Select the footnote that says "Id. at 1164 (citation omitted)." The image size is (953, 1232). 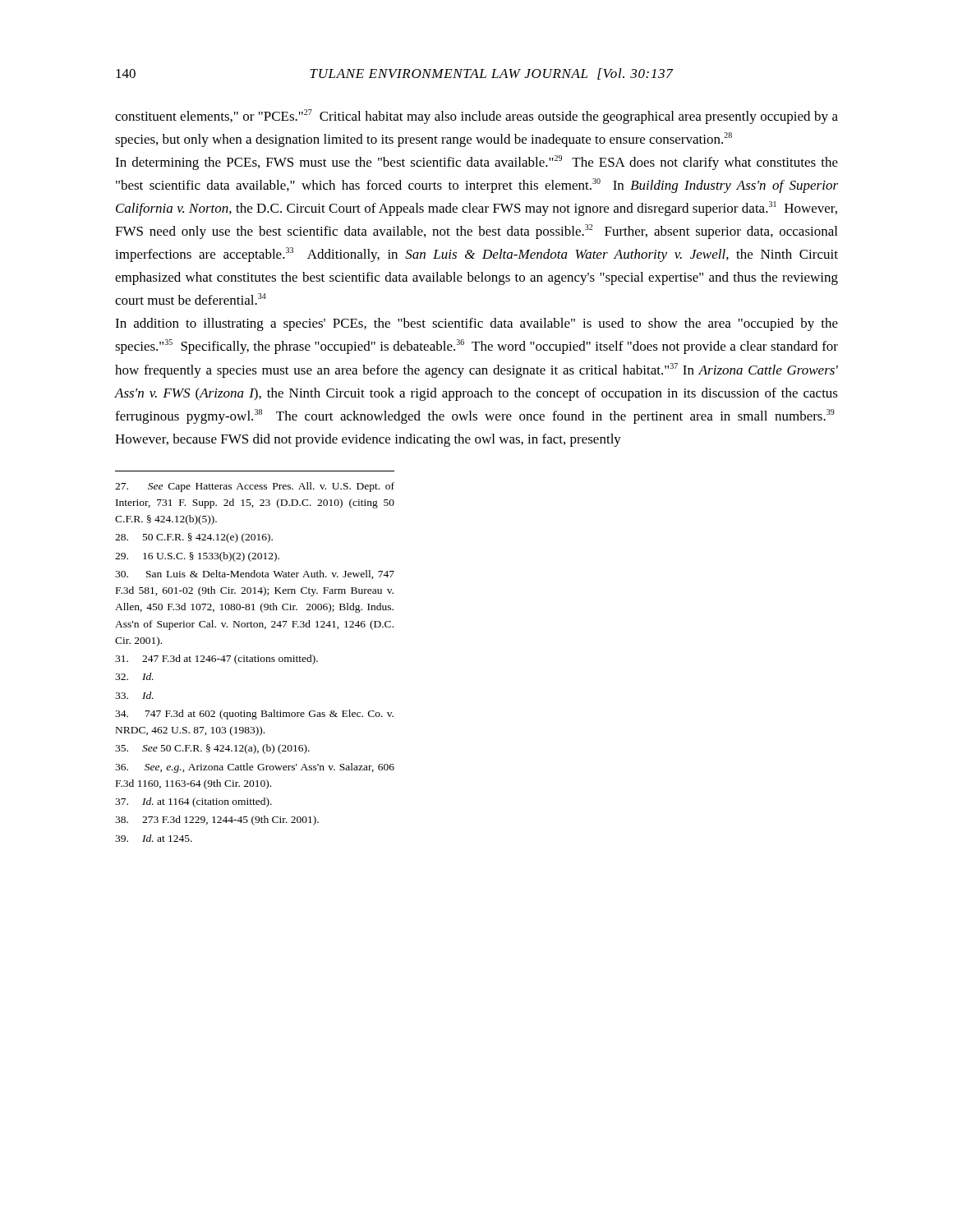pos(194,801)
